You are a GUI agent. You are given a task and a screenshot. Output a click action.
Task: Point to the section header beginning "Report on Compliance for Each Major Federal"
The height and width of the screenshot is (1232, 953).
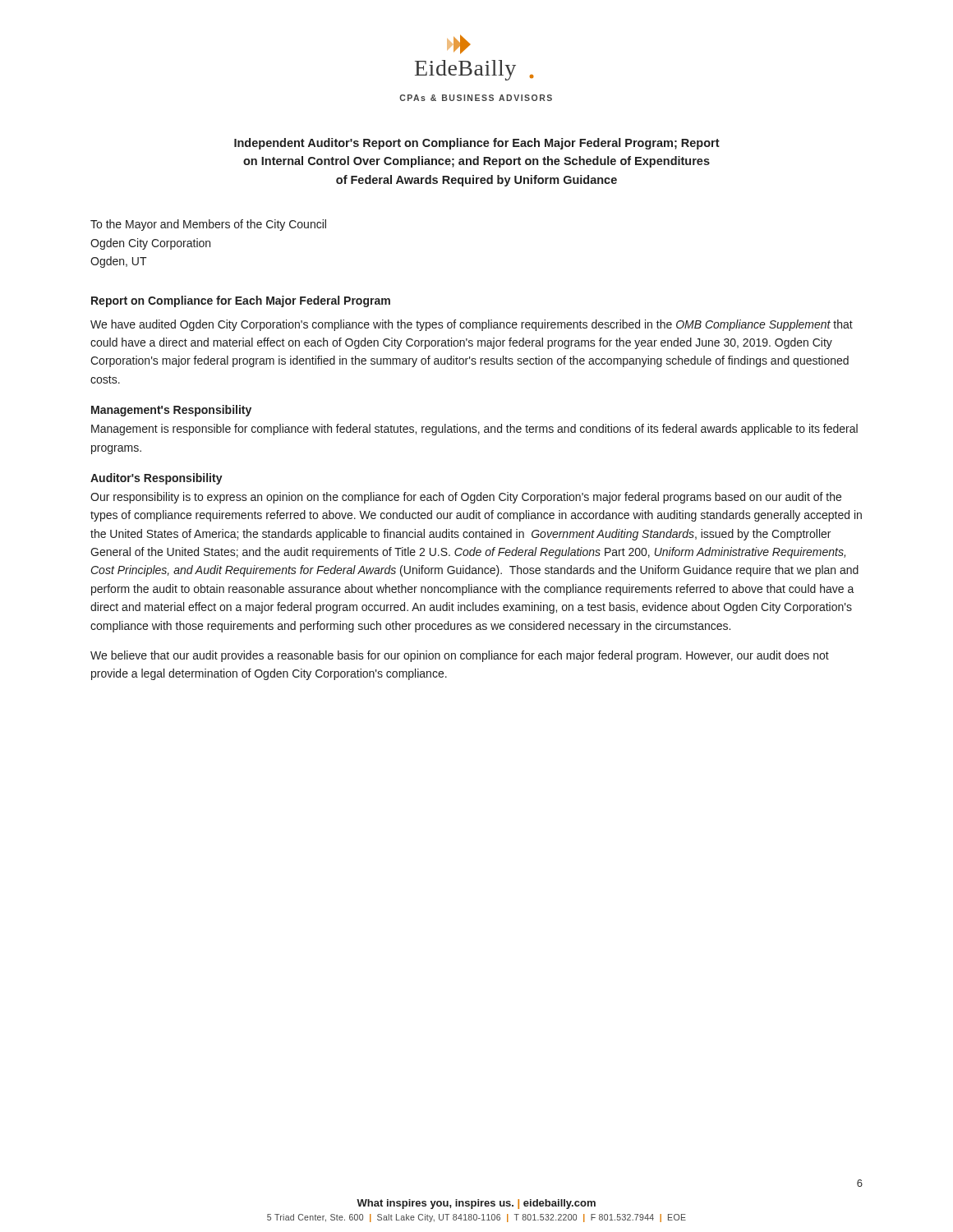pos(241,300)
